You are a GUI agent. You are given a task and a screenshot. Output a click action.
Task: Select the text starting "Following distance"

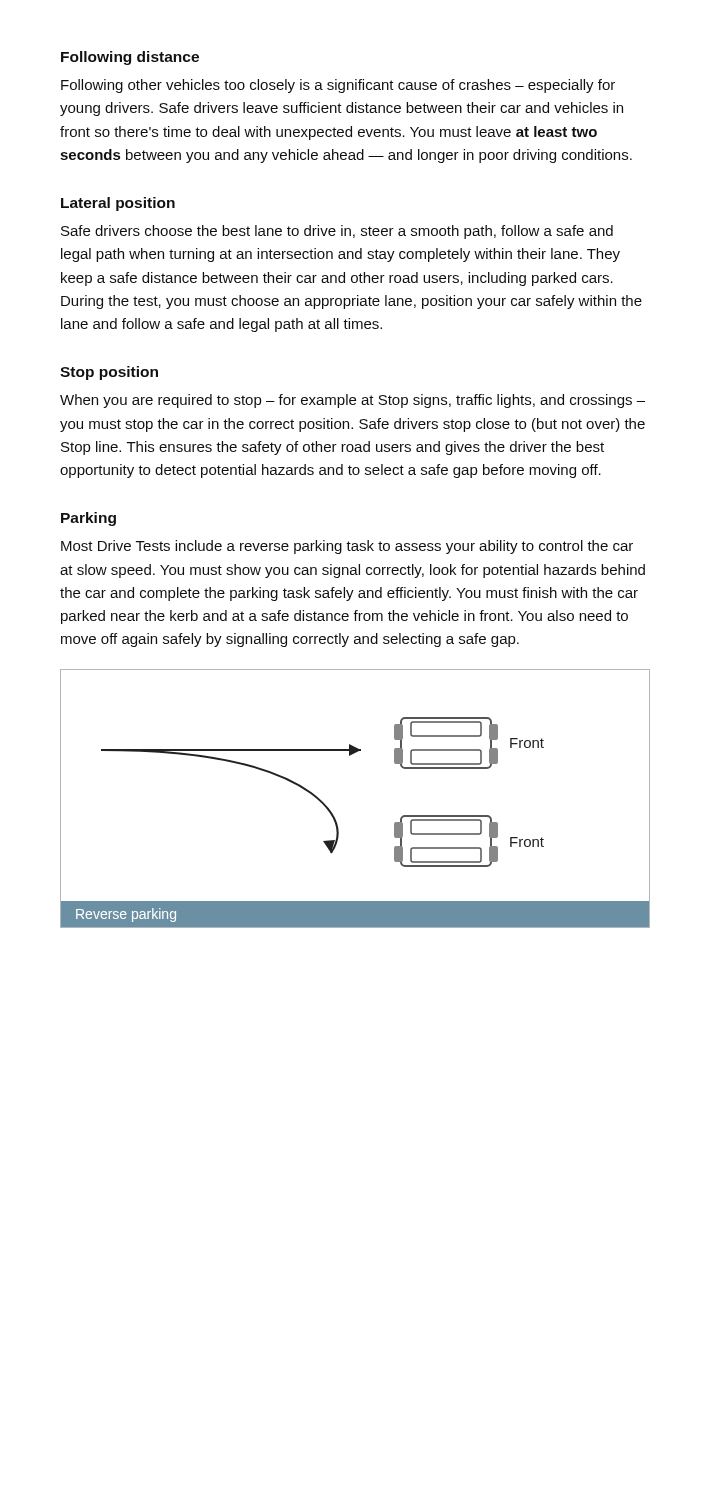pyautogui.click(x=130, y=56)
